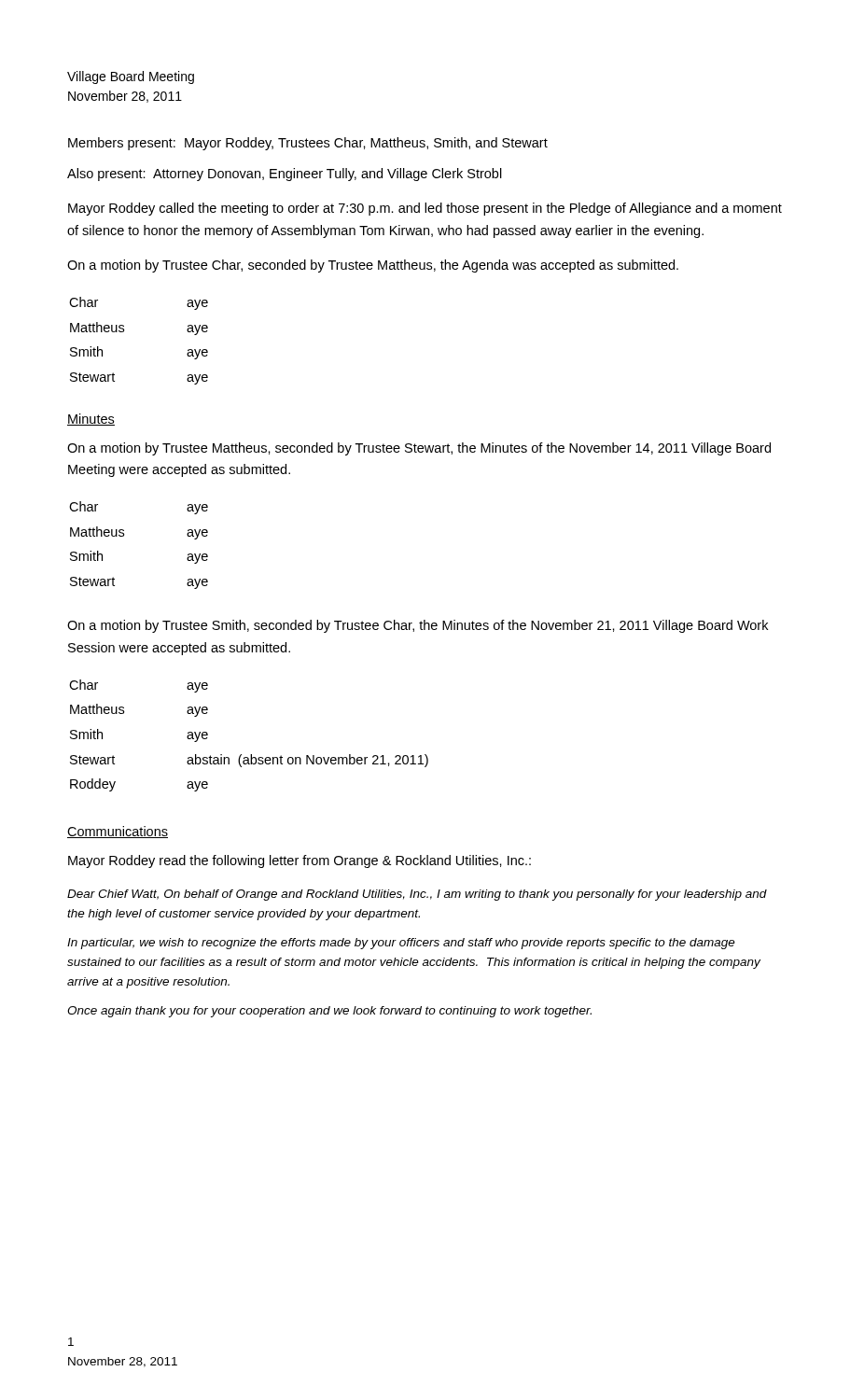Where is the passage that starts "Dear Chief Watt,"?
Screen dimensions: 1400x850
(x=417, y=904)
